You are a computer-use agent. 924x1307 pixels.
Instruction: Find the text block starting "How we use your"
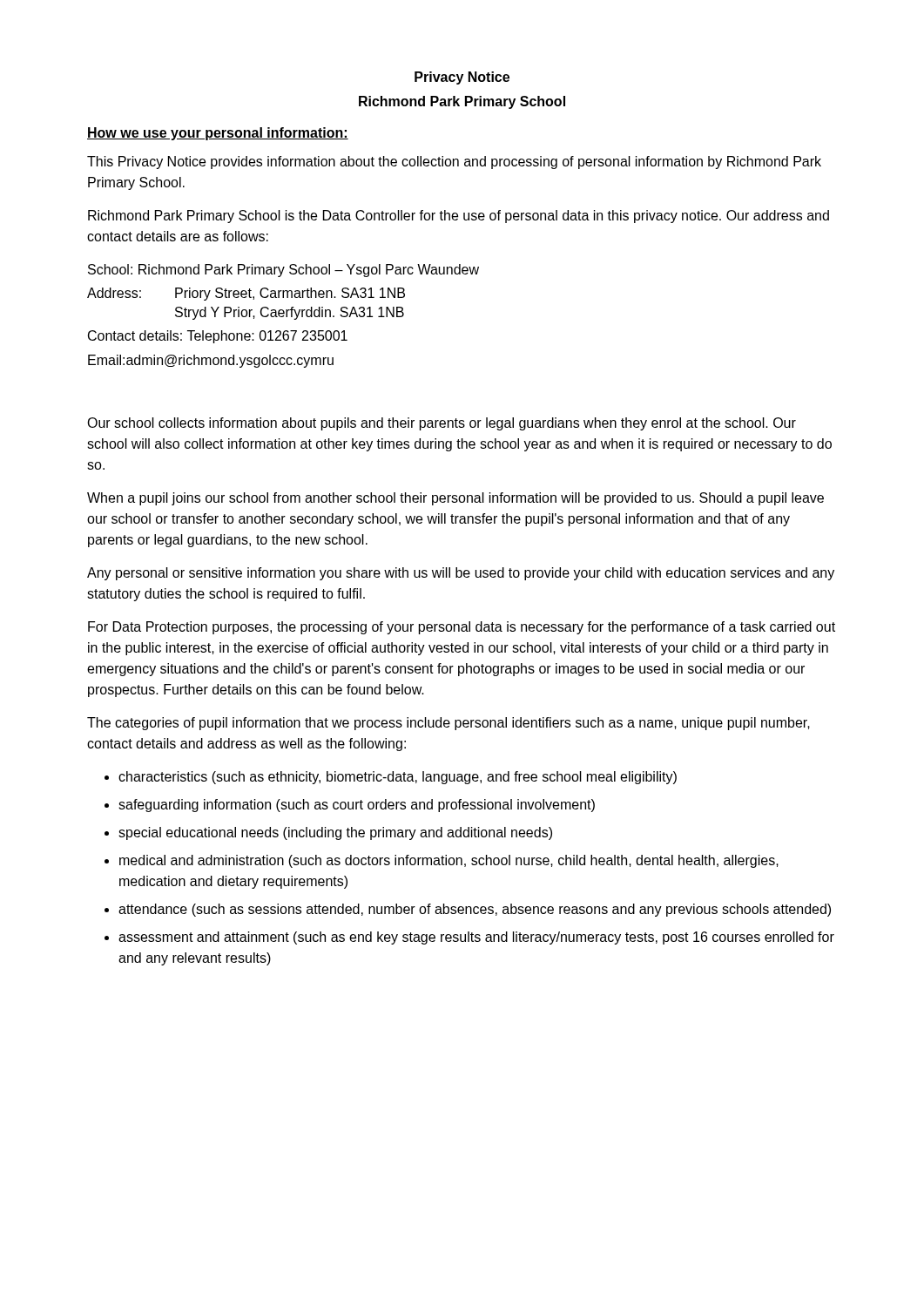click(x=218, y=133)
